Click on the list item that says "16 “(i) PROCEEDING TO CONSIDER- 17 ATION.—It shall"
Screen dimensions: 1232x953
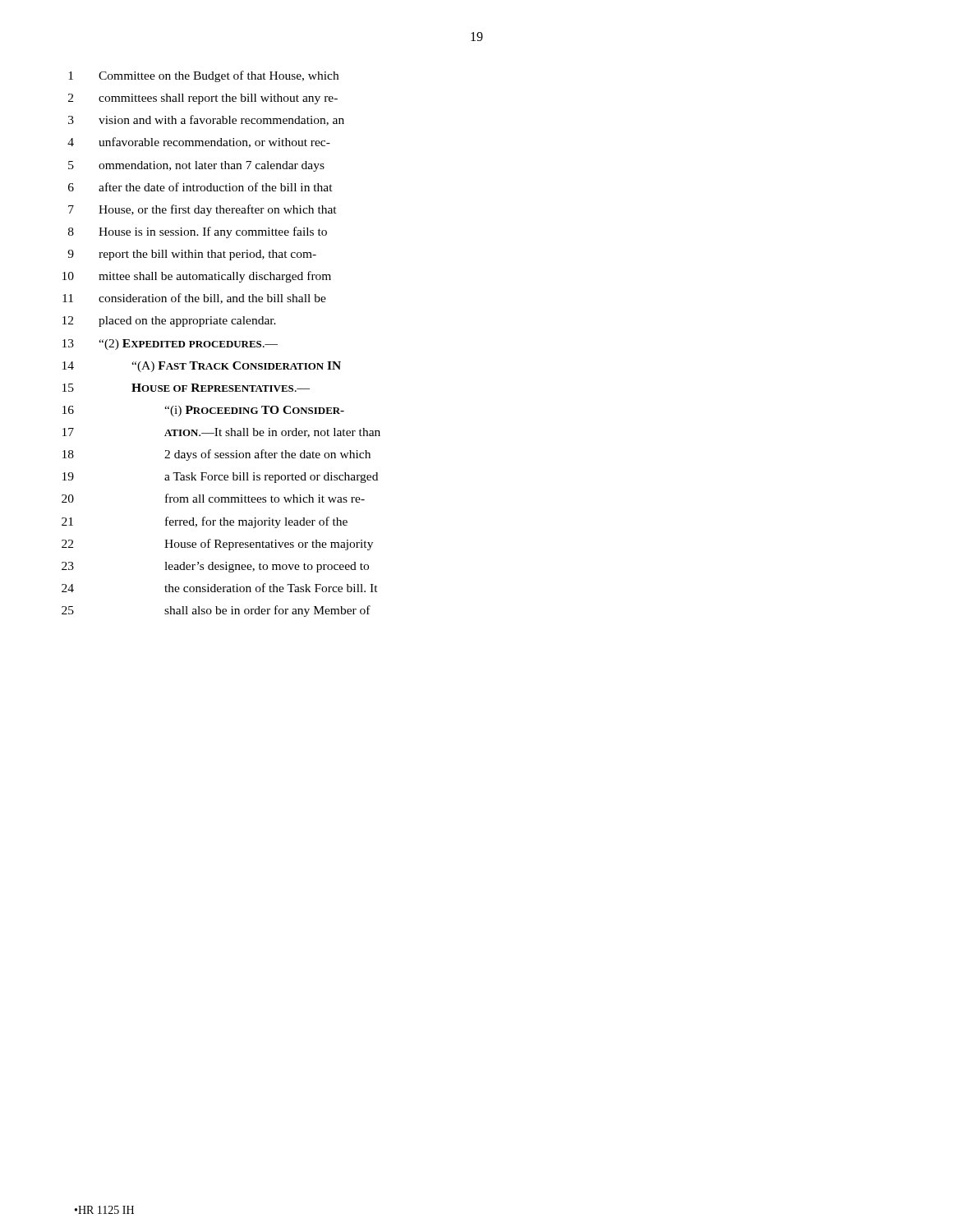203,411
